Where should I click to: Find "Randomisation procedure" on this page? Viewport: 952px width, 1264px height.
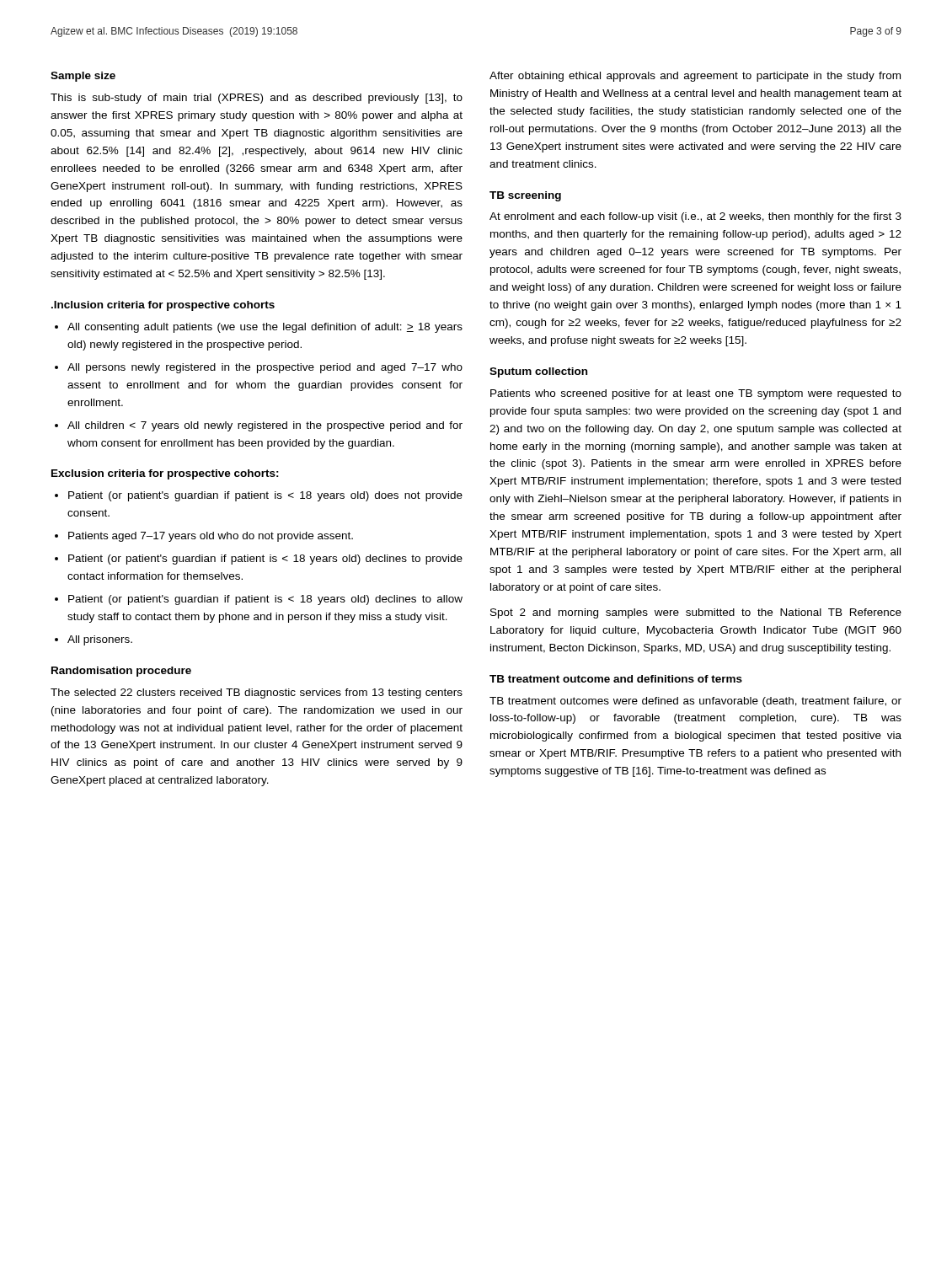point(121,670)
